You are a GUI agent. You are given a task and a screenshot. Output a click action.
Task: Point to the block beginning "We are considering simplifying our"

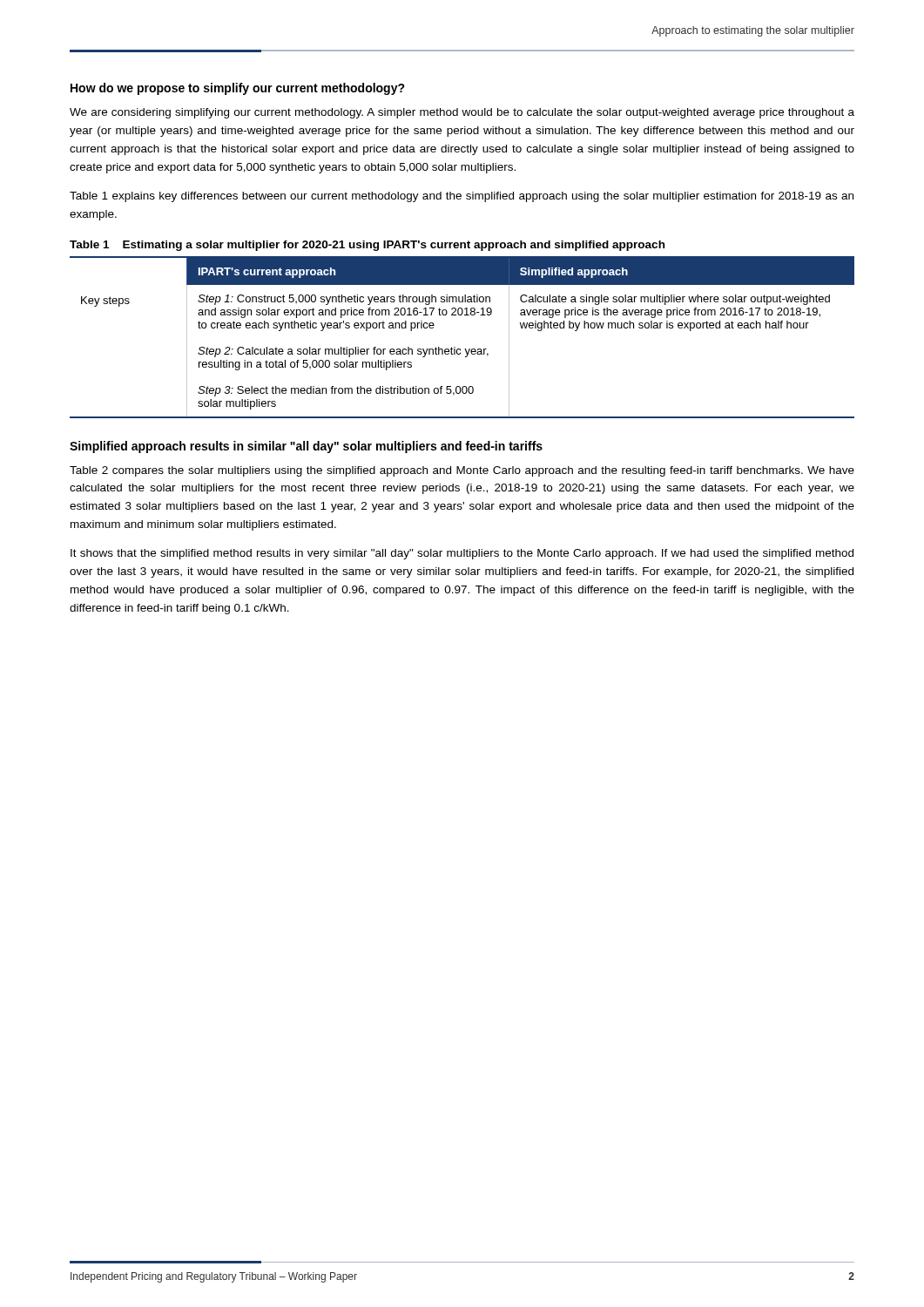(462, 139)
